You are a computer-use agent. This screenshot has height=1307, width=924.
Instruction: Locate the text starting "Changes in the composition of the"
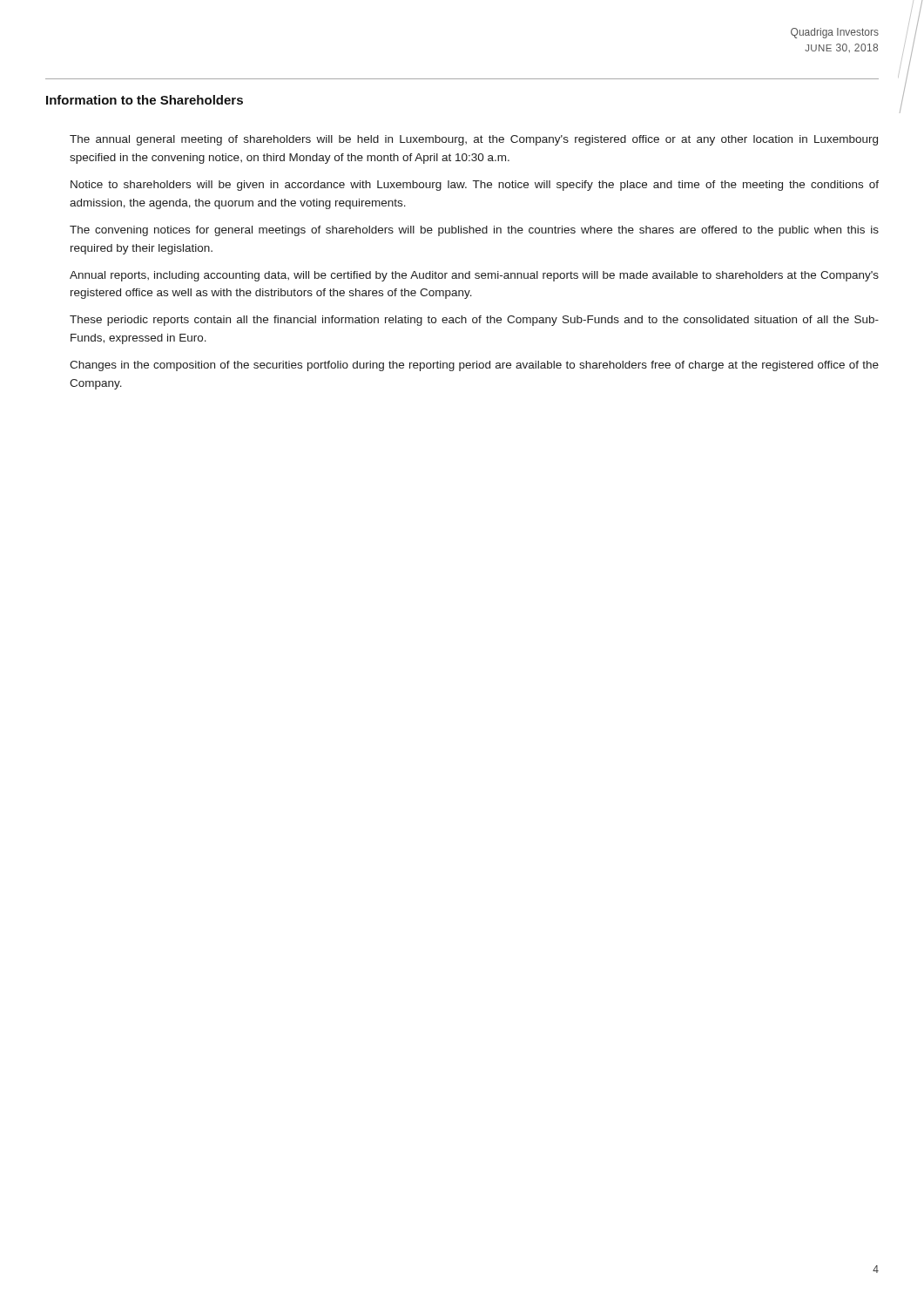[474, 375]
